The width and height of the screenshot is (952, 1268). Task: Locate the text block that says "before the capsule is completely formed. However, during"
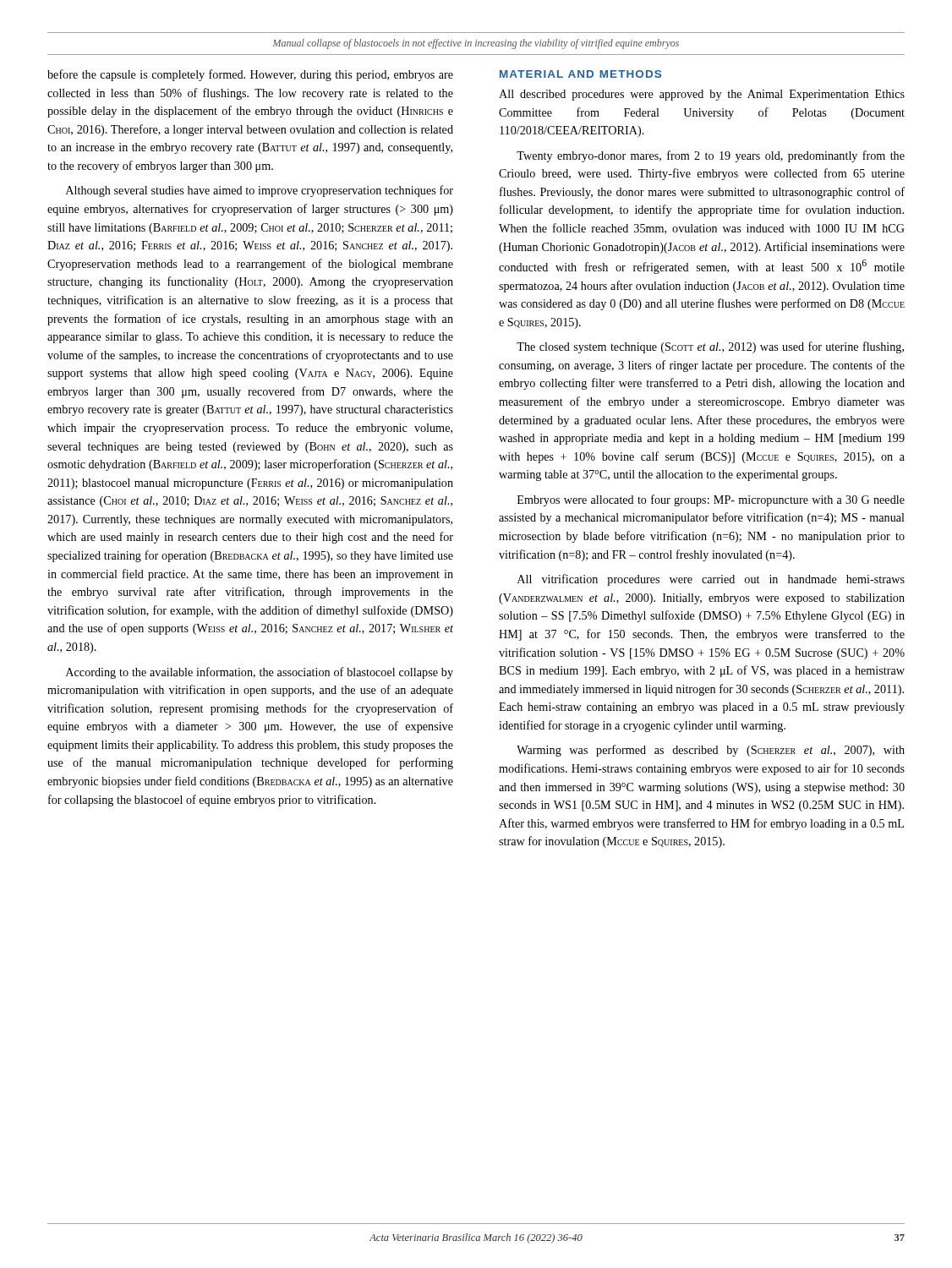coord(250,438)
